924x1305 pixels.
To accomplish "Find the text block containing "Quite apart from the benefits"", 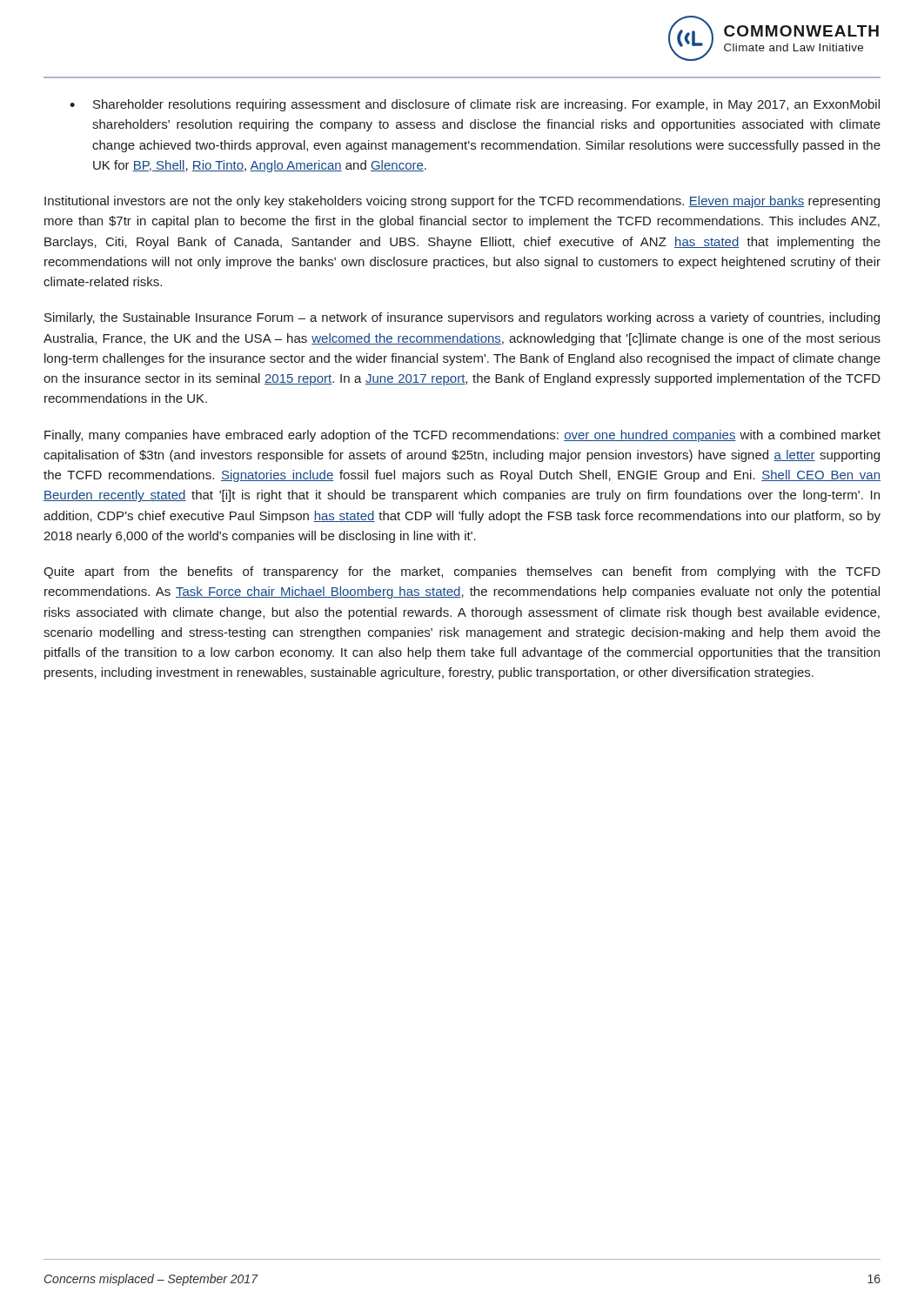I will (462, 622).
